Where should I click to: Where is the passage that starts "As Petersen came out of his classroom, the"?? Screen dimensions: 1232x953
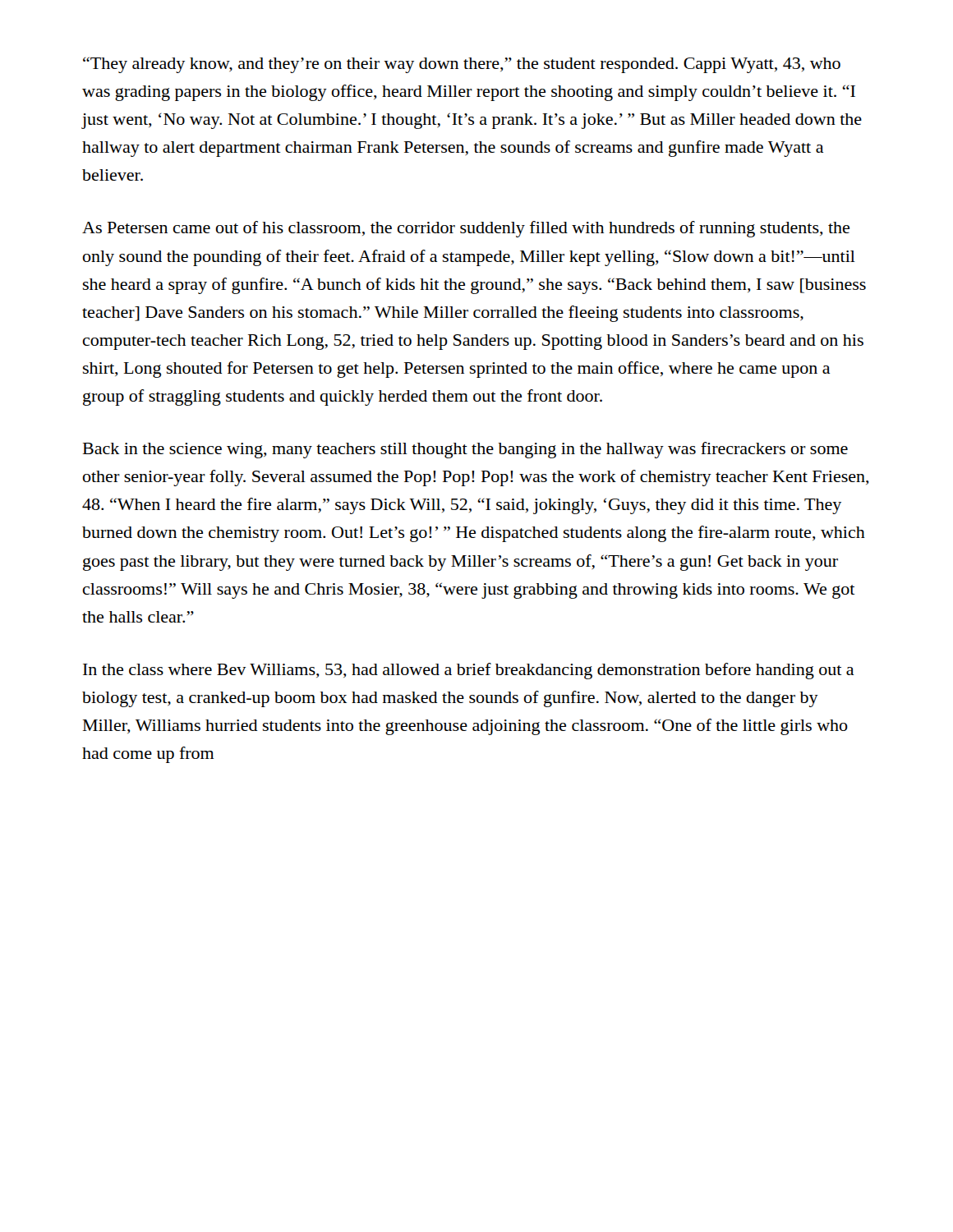[x=474, y=312]
